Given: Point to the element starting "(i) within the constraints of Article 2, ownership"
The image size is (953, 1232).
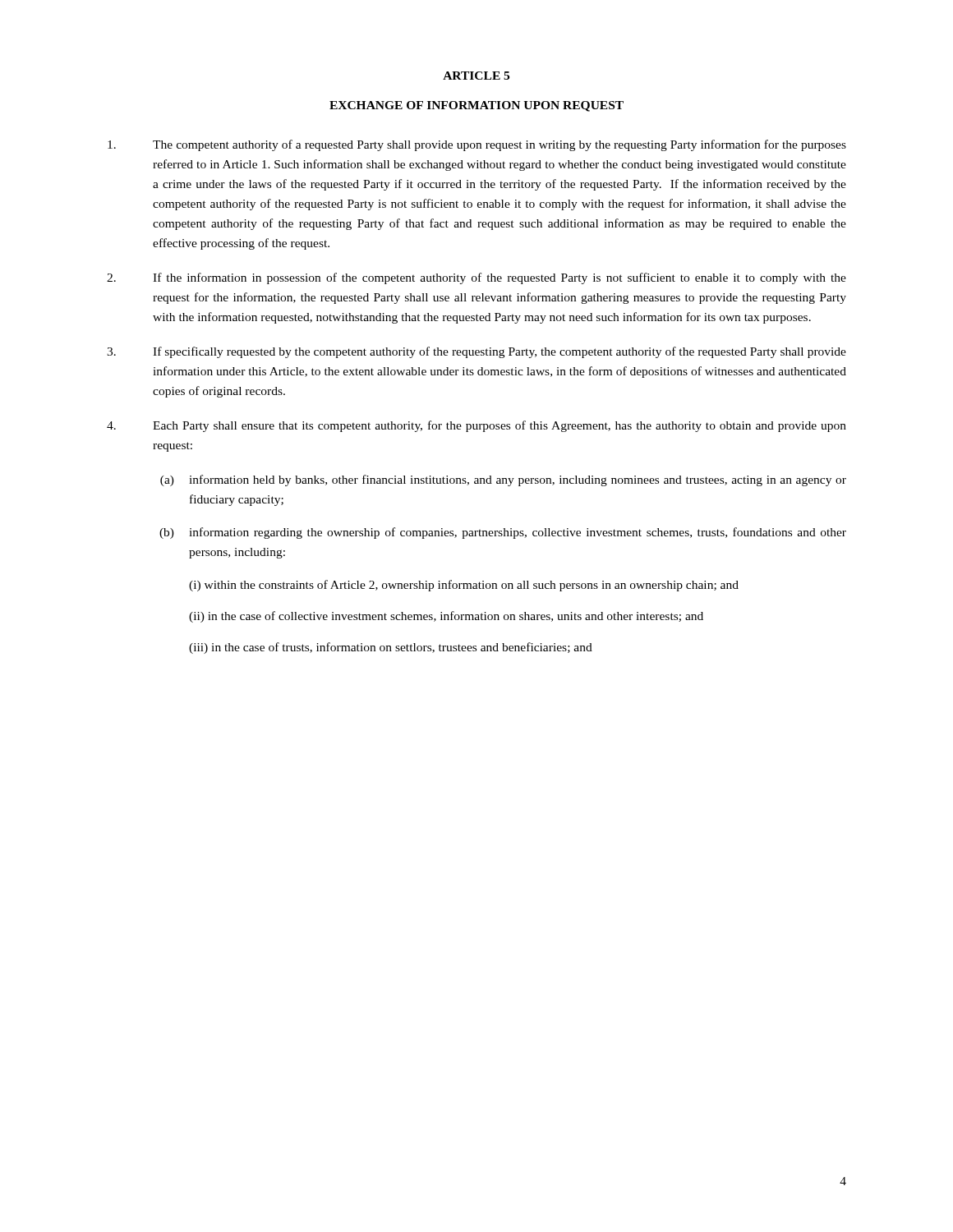Looking at the screenshot, I should pyautogui.click(x=464, y=585).
